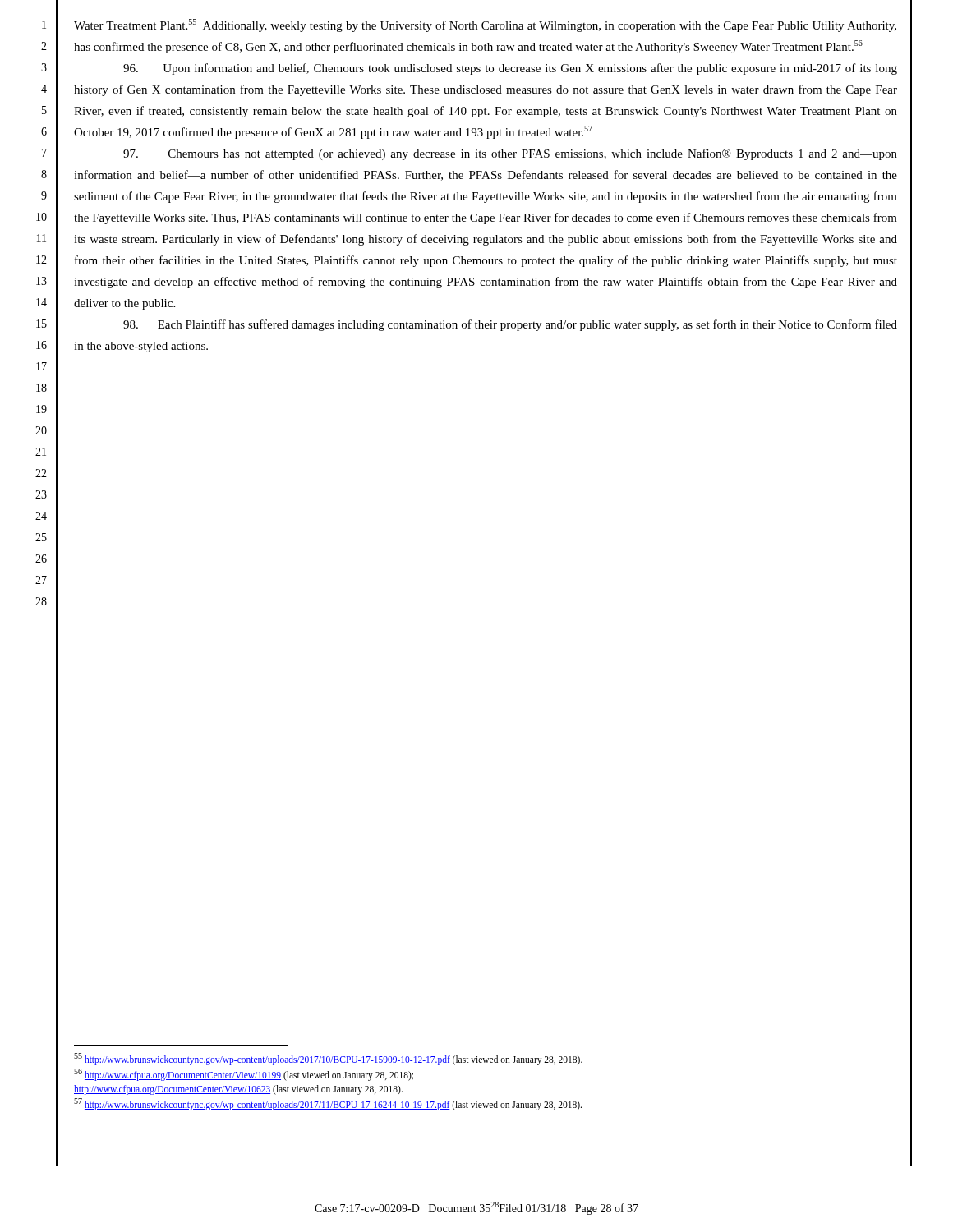
Task: Navigate to the text starting "Each Plaintiff has"
Action: 486,335
